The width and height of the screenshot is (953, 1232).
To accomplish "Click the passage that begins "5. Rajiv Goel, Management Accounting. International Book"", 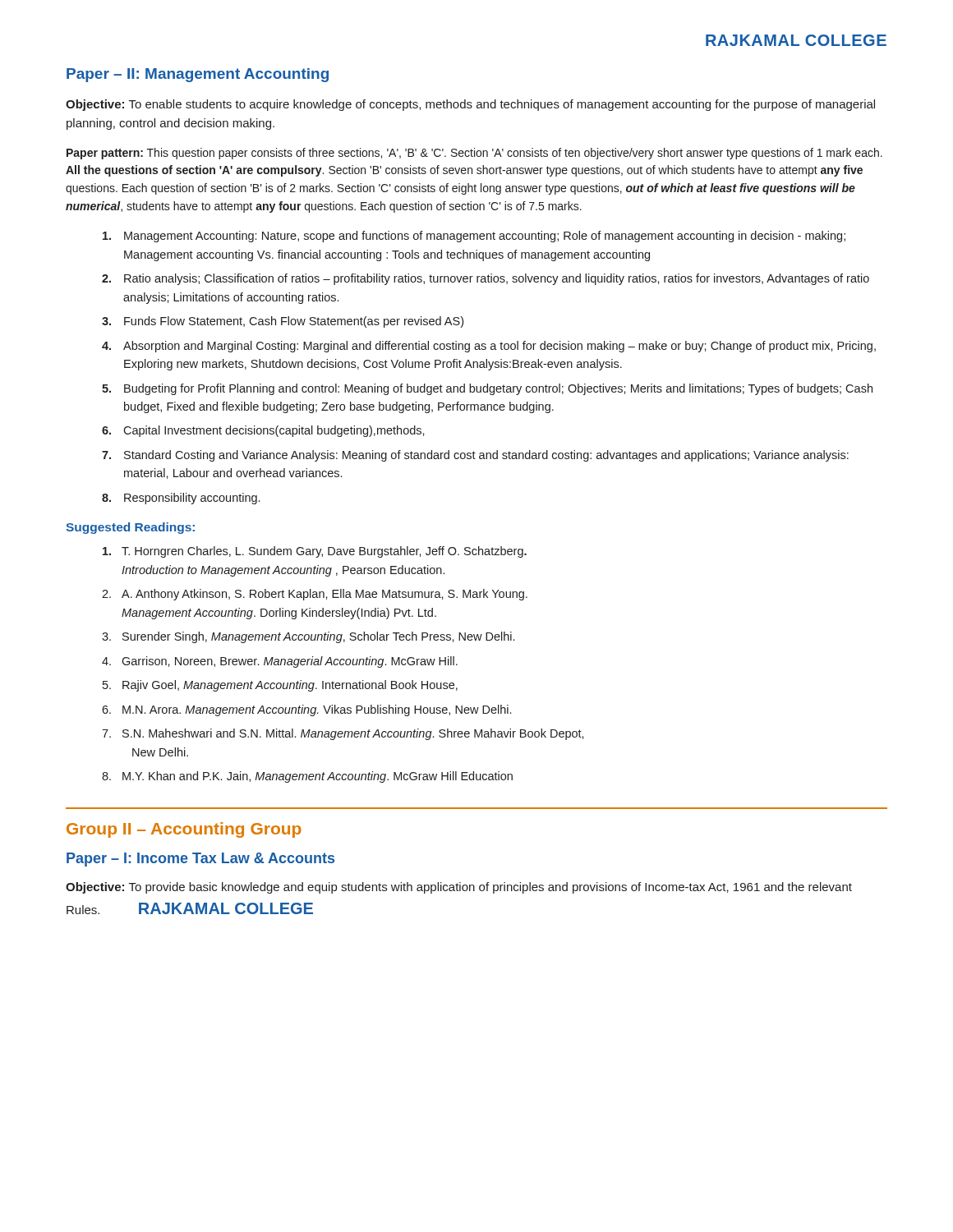I will pos(280,685).
